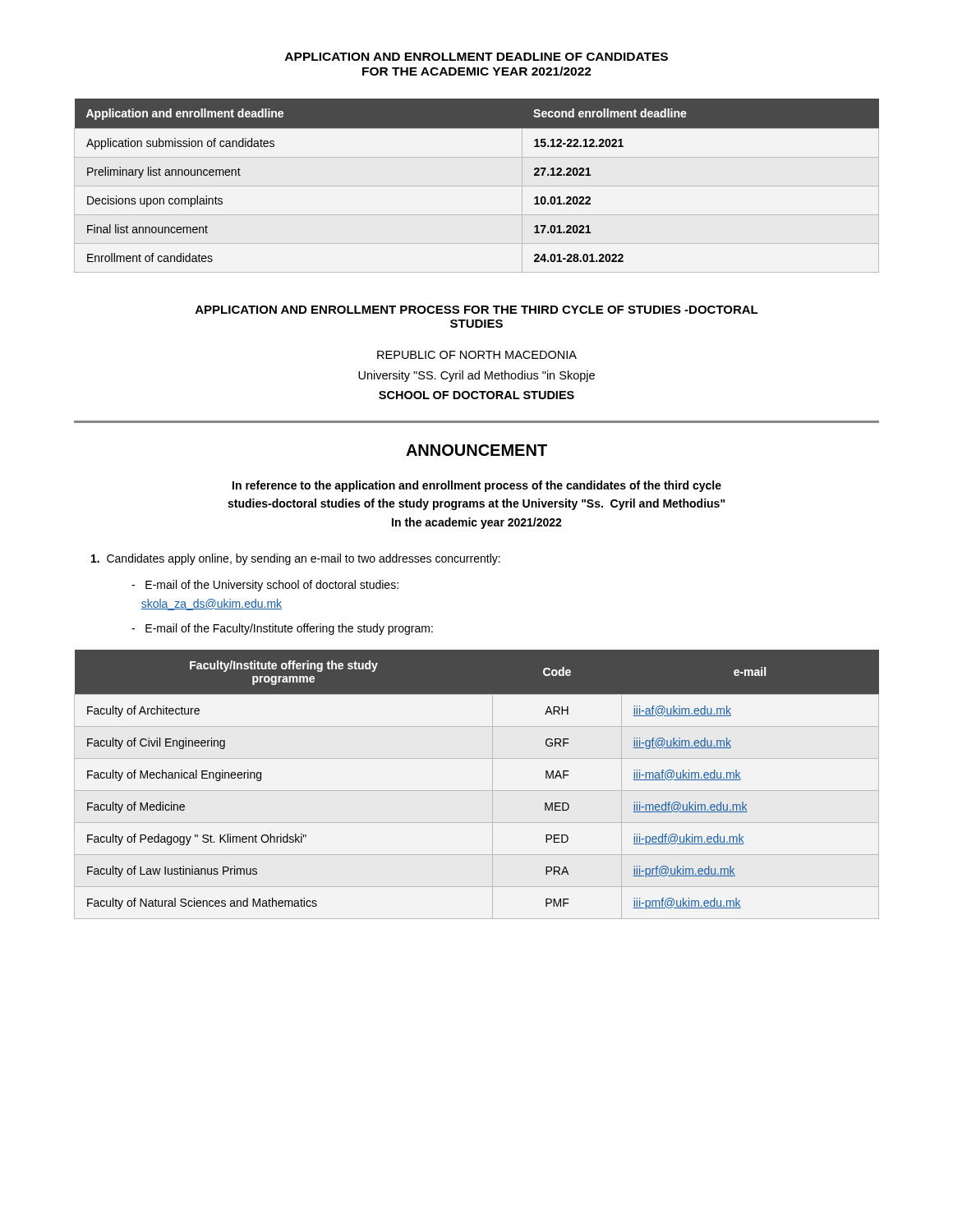Find the section header that says "APPLICATION AND ENROLLMENT PROCESS FOR THE"

coord(476,316)
